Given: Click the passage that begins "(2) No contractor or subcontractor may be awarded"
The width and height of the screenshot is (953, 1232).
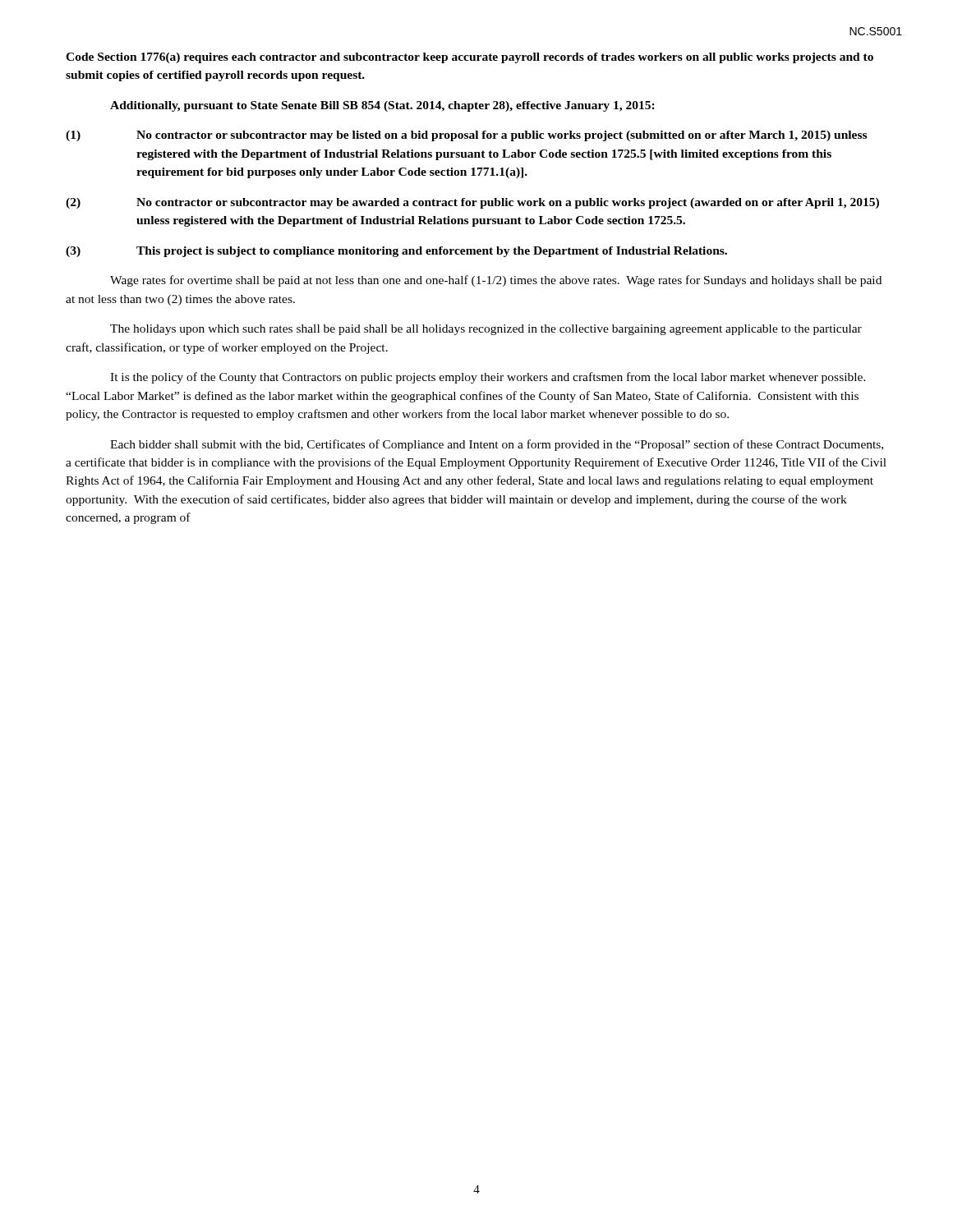Looking at the screenshot, I should [x=476, y=211].
